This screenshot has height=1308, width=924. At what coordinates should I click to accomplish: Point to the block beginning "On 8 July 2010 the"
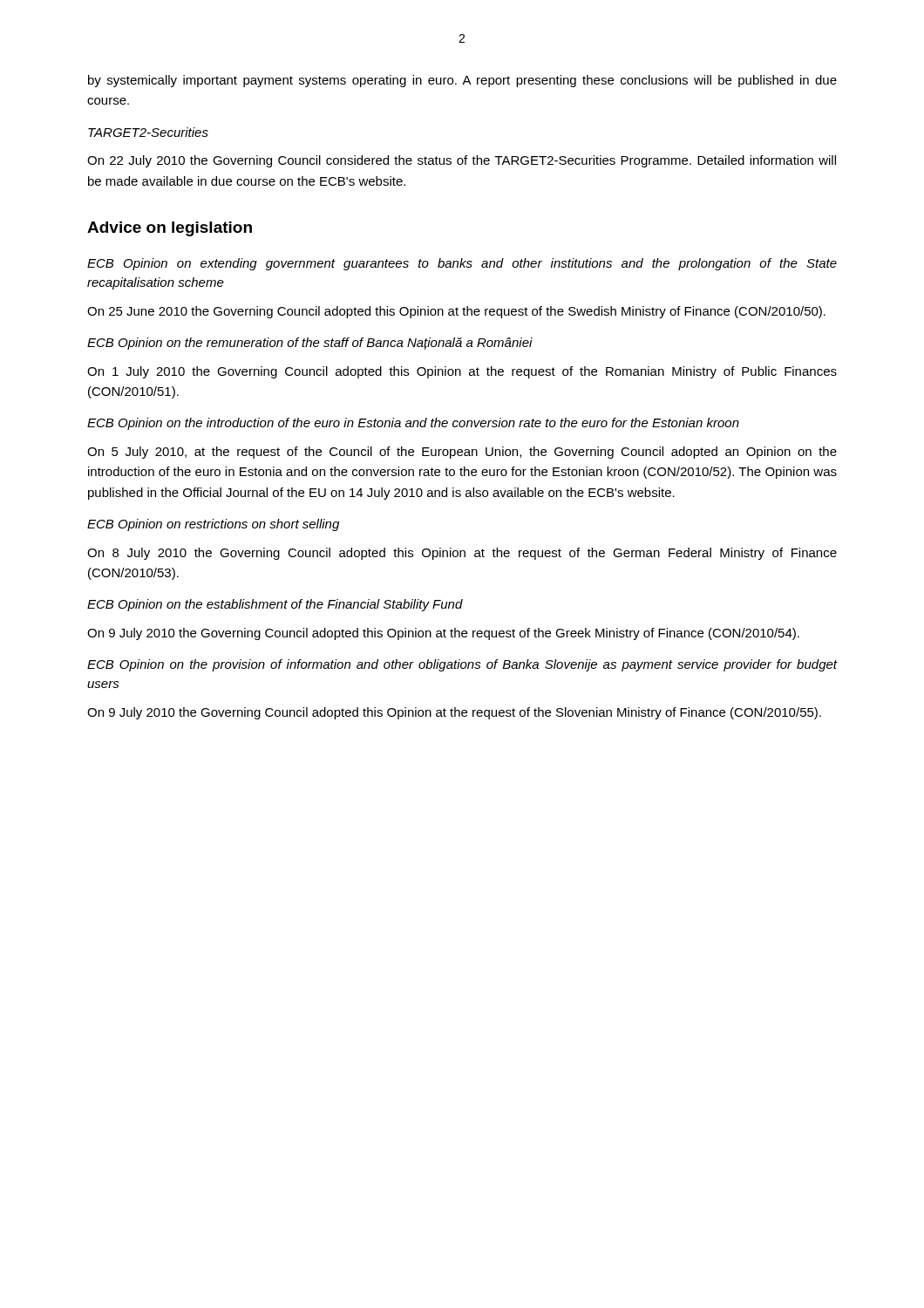click(x=462, y=562)
